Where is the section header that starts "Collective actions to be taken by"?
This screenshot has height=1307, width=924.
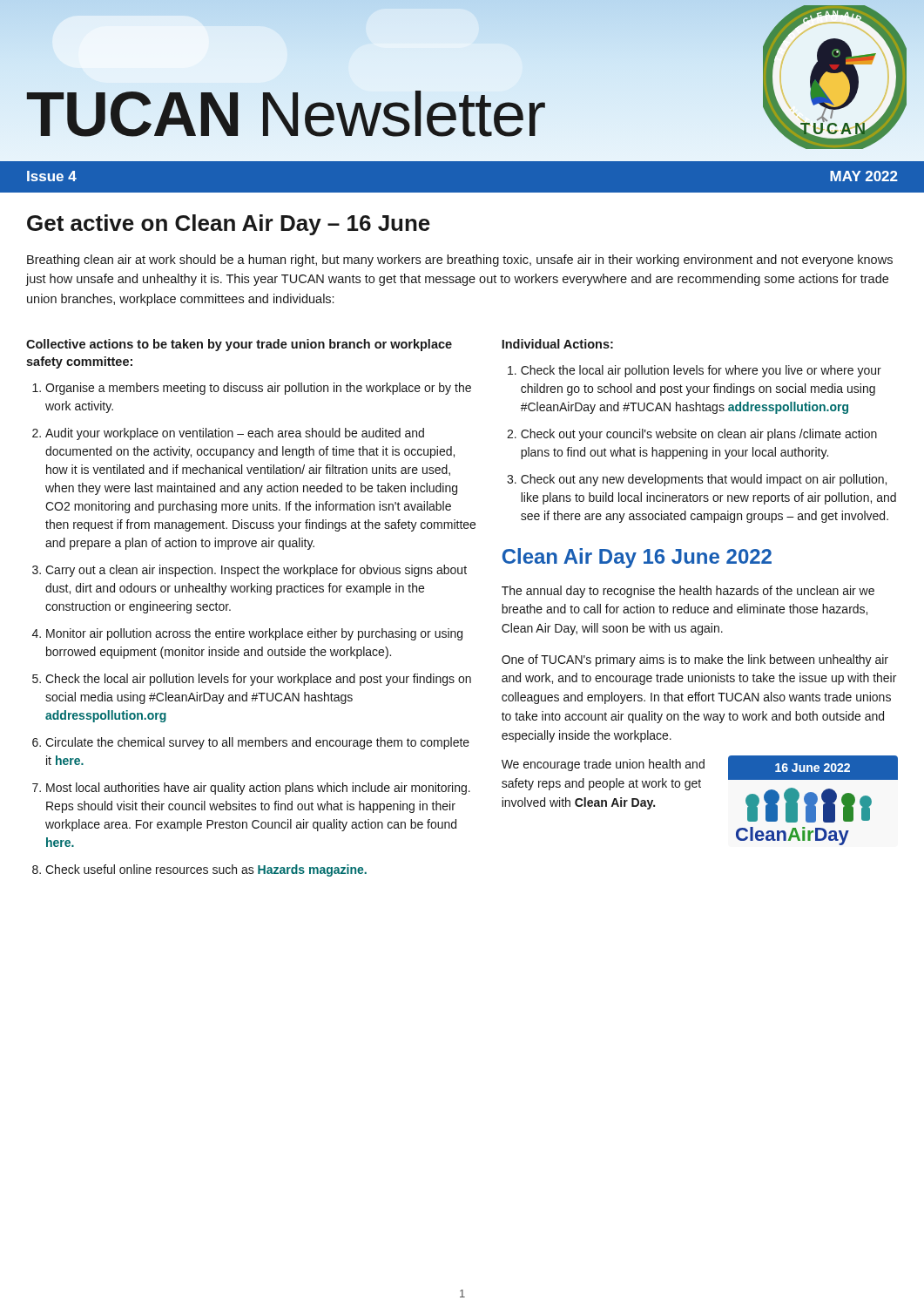[252, 353]
